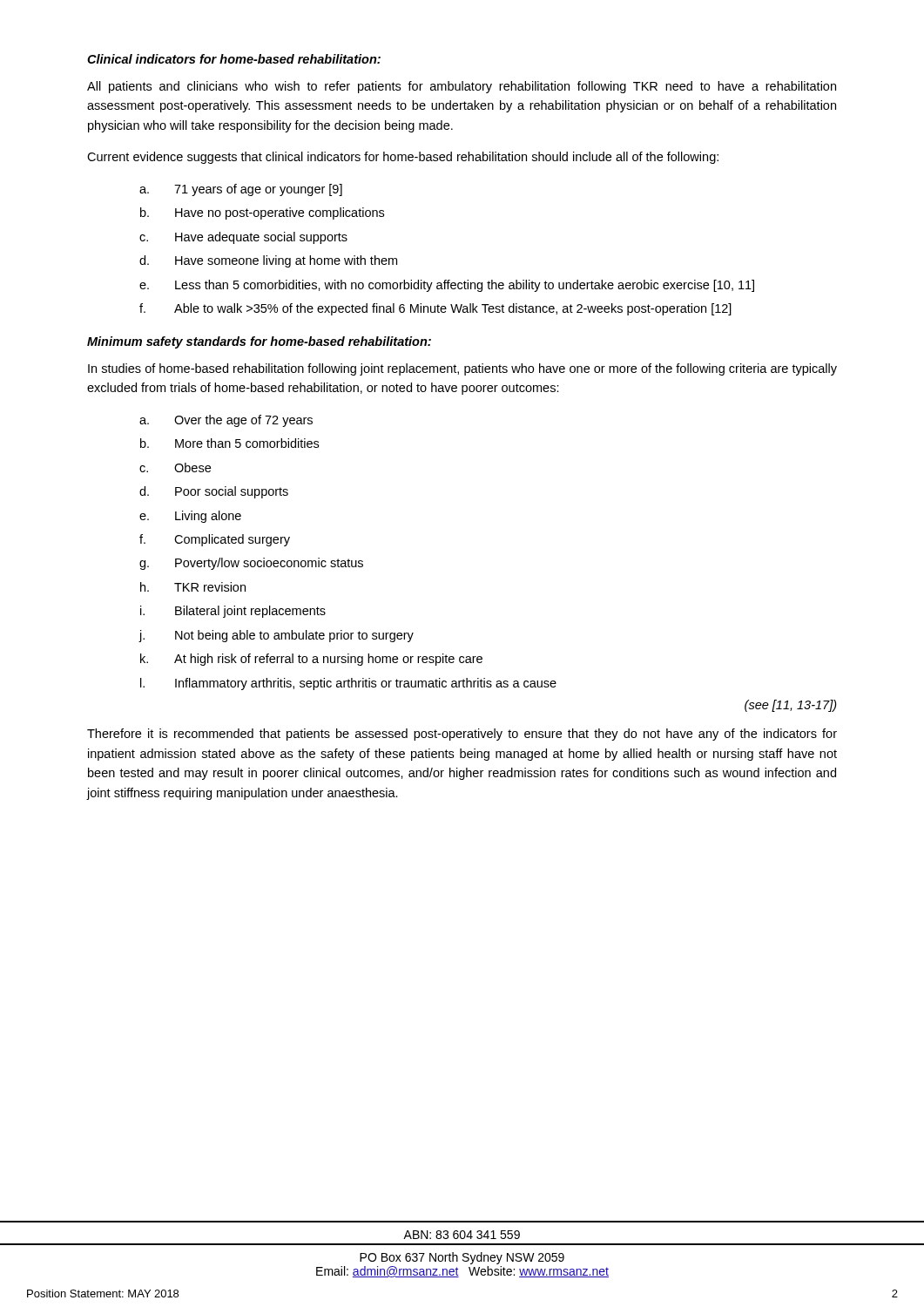Find the list item containing "b. More than 5 comorbidities"
This screenshot has width=924, height=1307.
tap(229, 443)
